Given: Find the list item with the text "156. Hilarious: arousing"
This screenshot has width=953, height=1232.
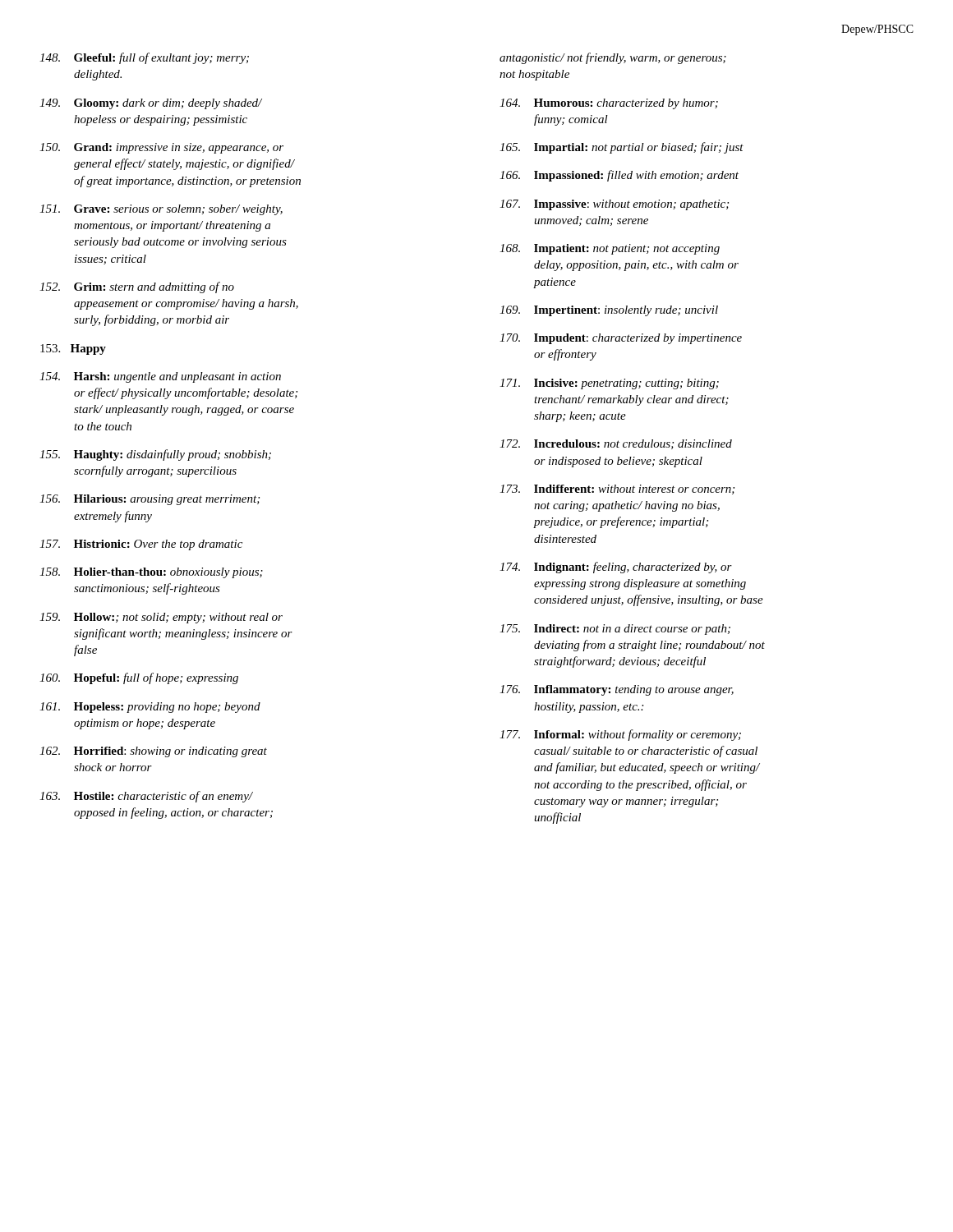Looking at the screenshot, I should coord(253,508).
